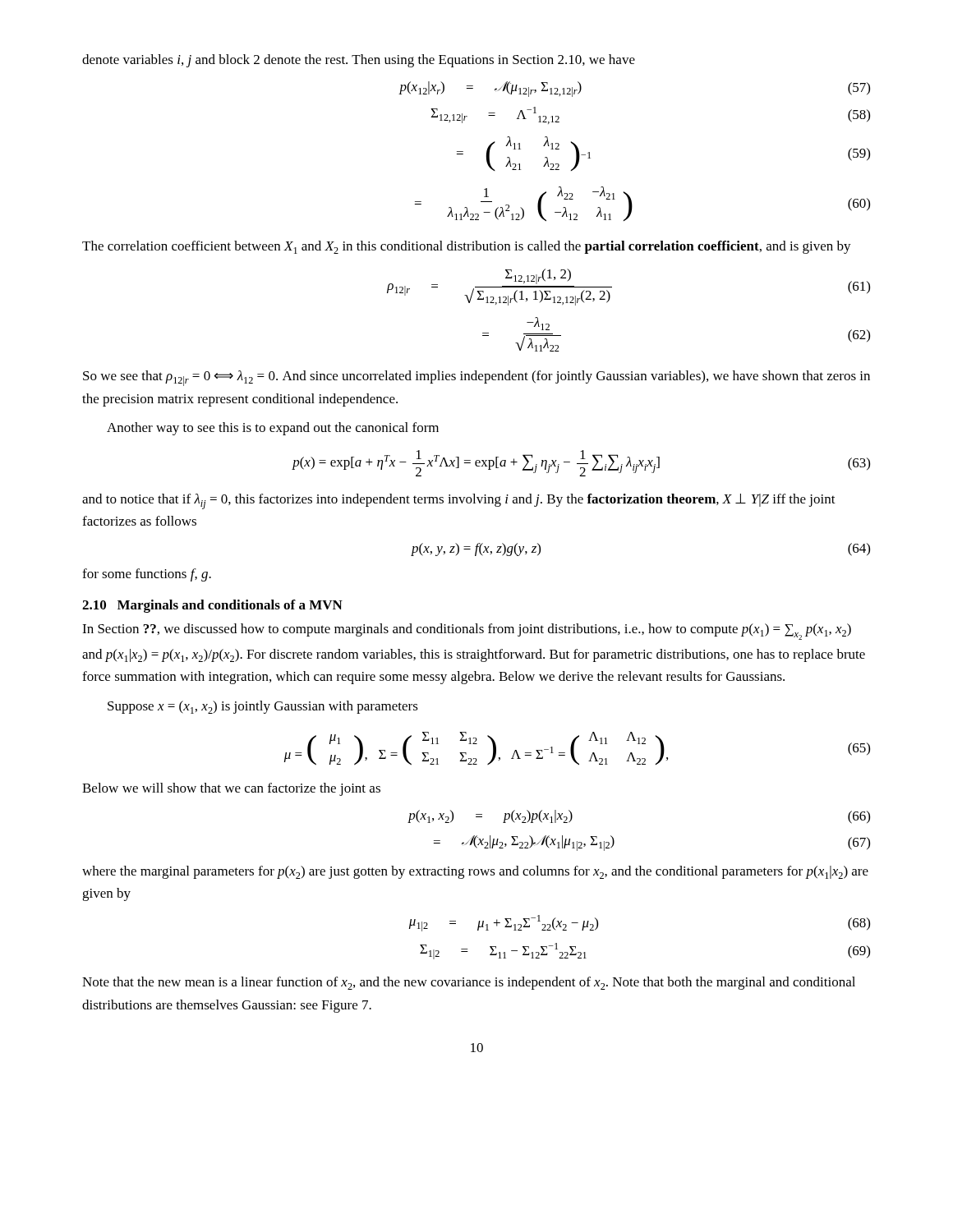Navigate to the block starting "p(x, y, z) = f(x, z)g(y,"

[x=476, y=549]
